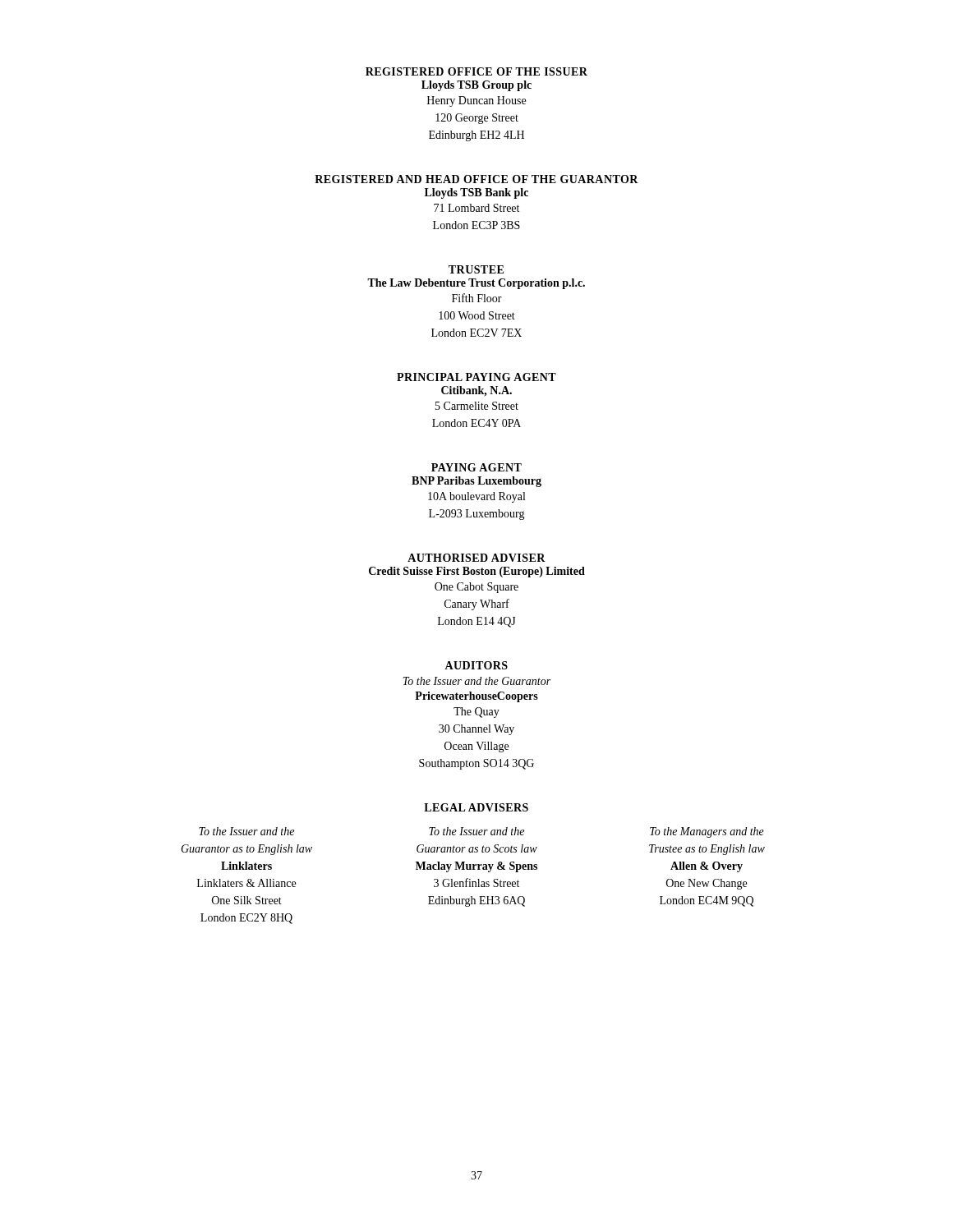The width and height of the screenshot is (953, 1232).
Task: Navigate to the text block starting "Citibank, N.A. 5"
Action: pyautogui.click(x=476, y=408)
